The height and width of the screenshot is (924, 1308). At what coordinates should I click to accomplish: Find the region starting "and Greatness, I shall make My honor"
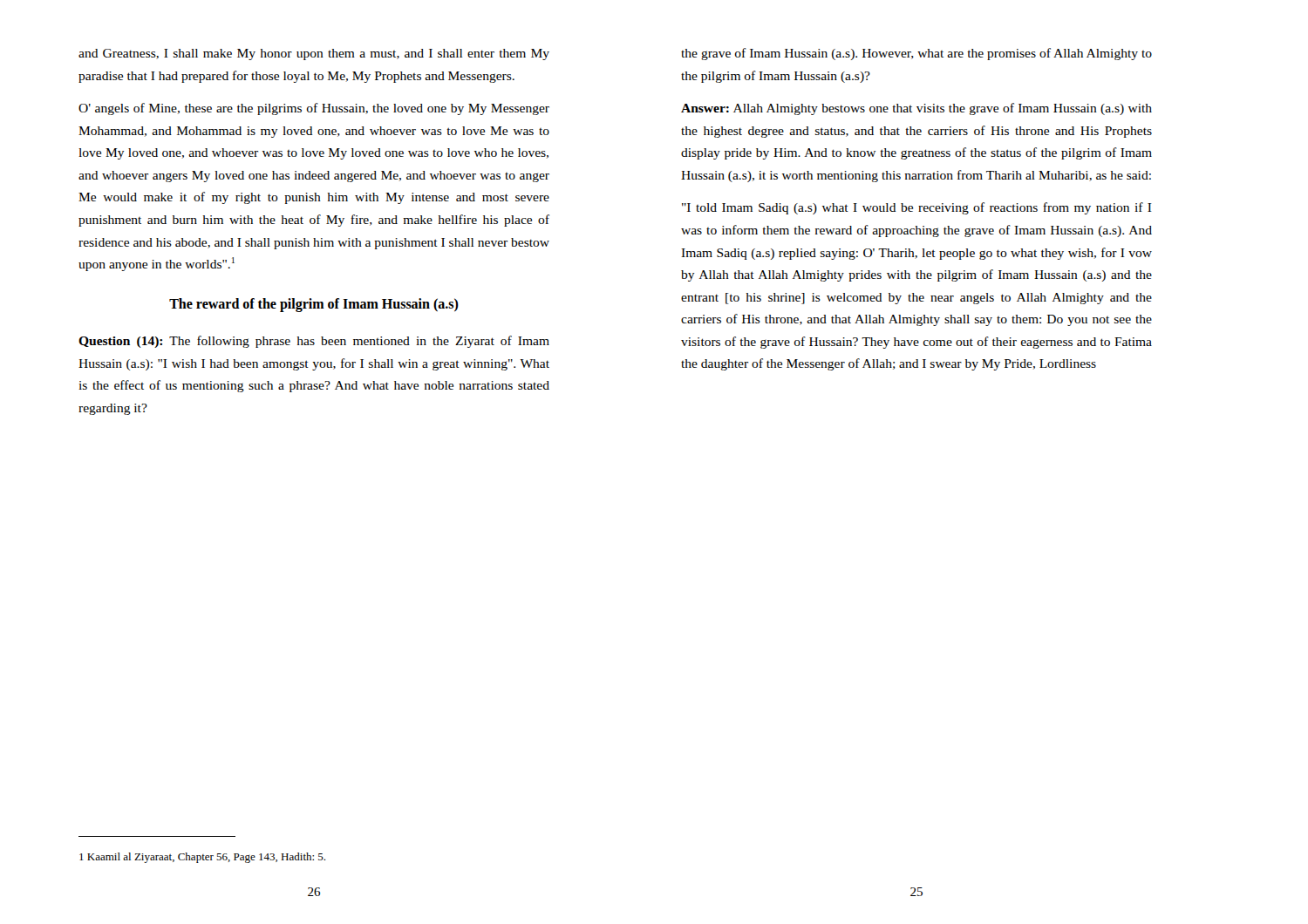314,159
